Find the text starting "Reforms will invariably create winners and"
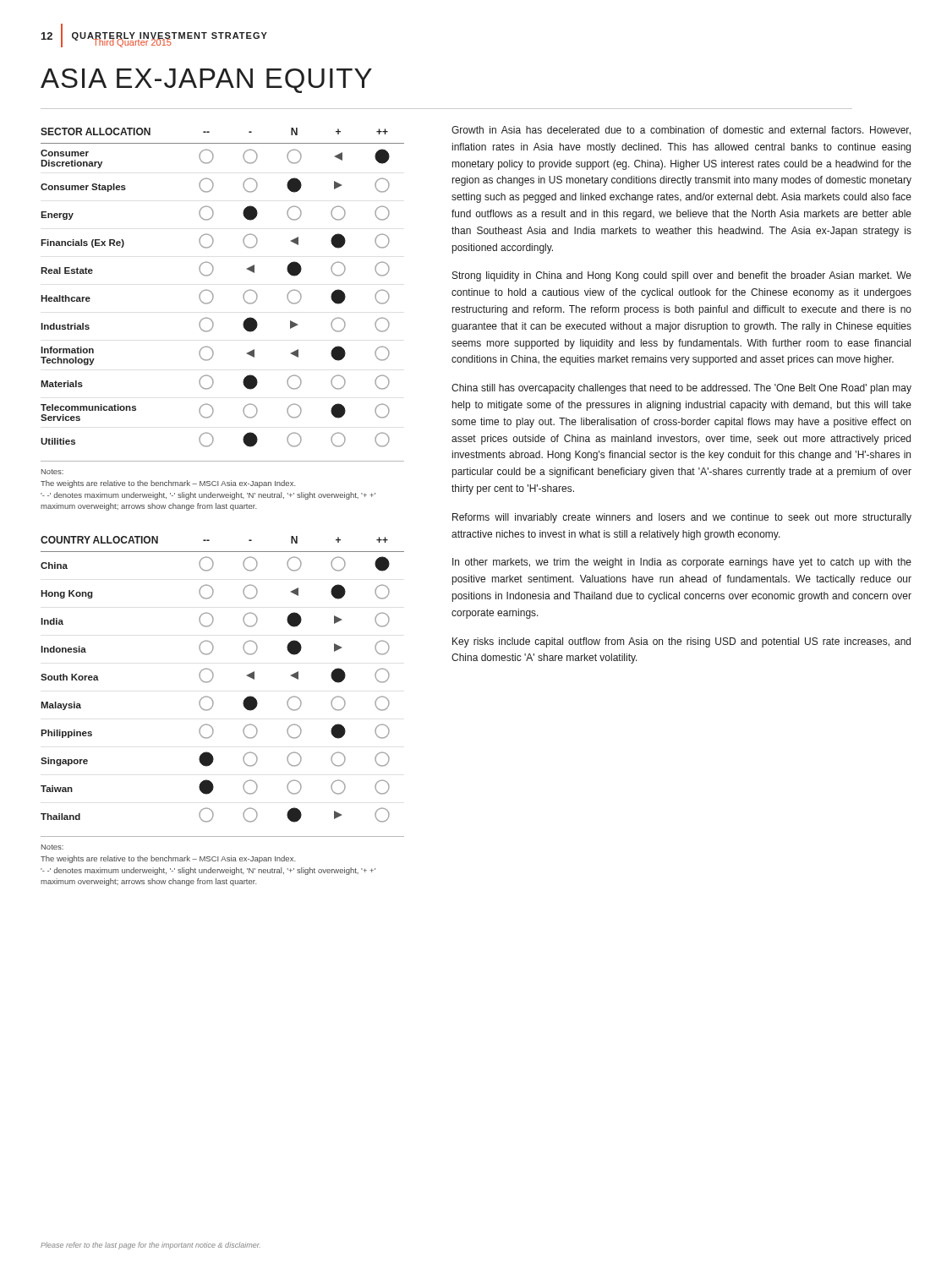Screen dimensions: 1268x952 681,526
